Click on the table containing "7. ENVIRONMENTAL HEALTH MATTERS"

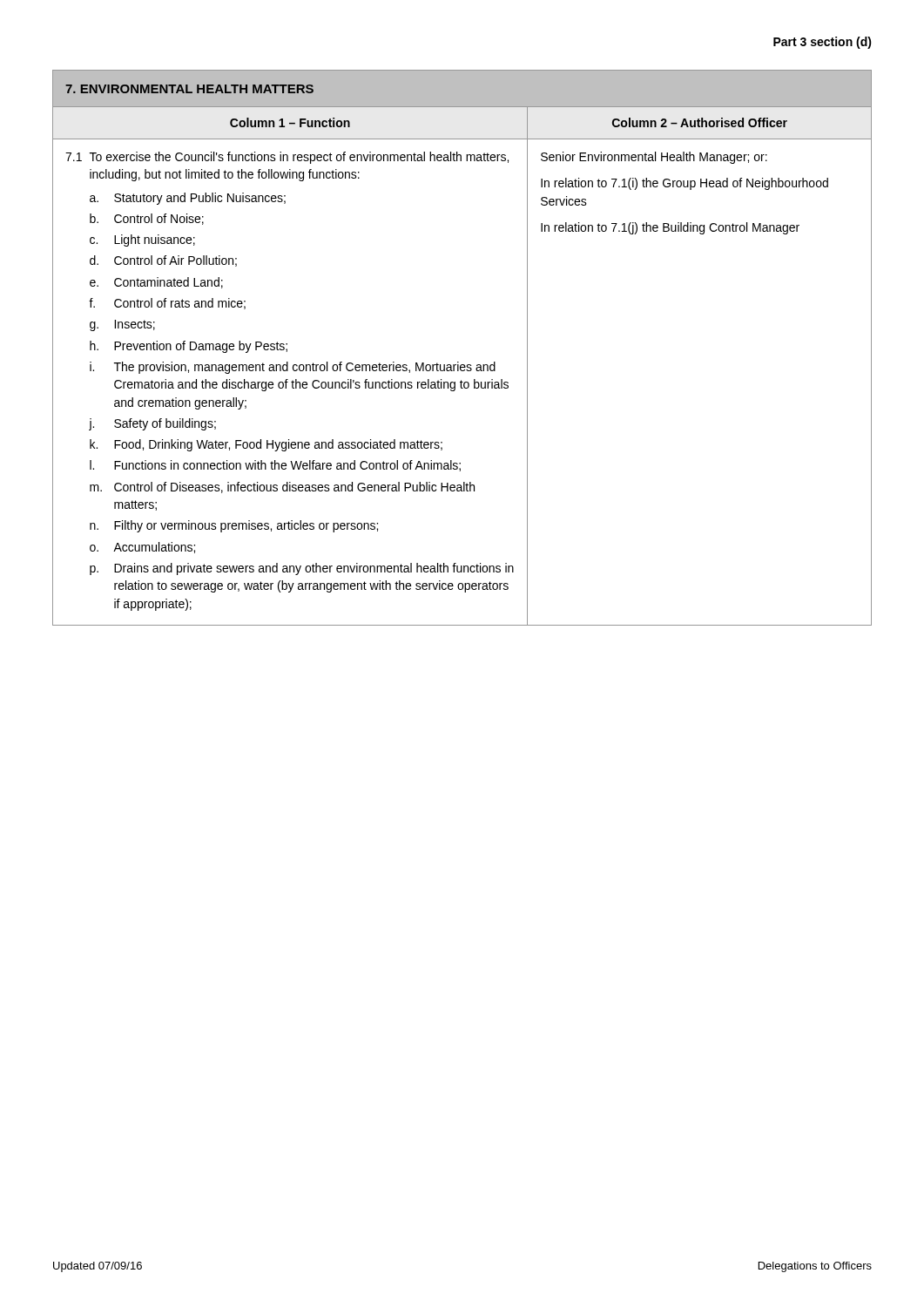pyautogui.click(x=462, y=348)
